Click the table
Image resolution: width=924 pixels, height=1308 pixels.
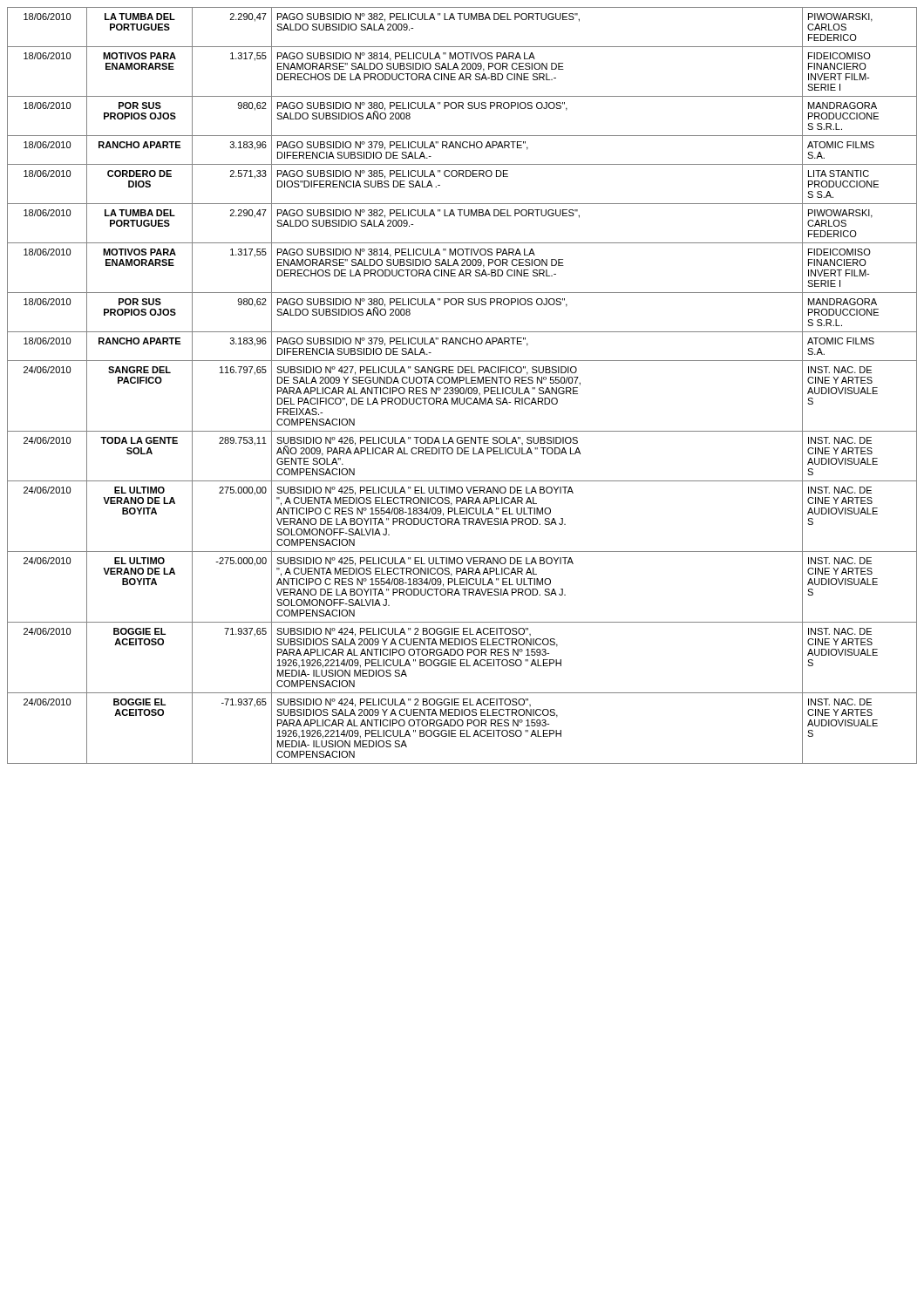coord(462,385)
